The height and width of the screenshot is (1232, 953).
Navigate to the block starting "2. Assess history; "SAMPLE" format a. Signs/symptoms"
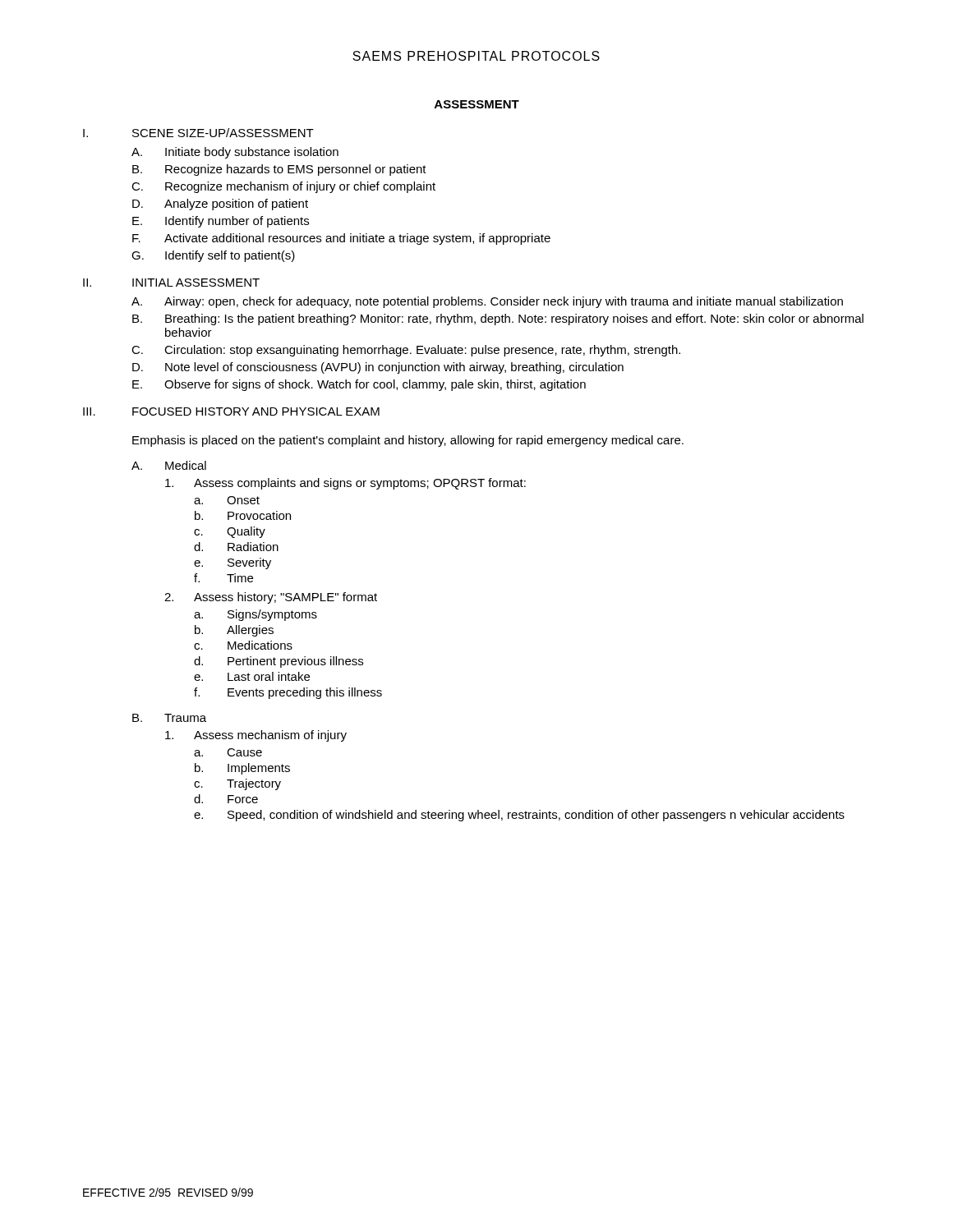click(x=271, y=598)
